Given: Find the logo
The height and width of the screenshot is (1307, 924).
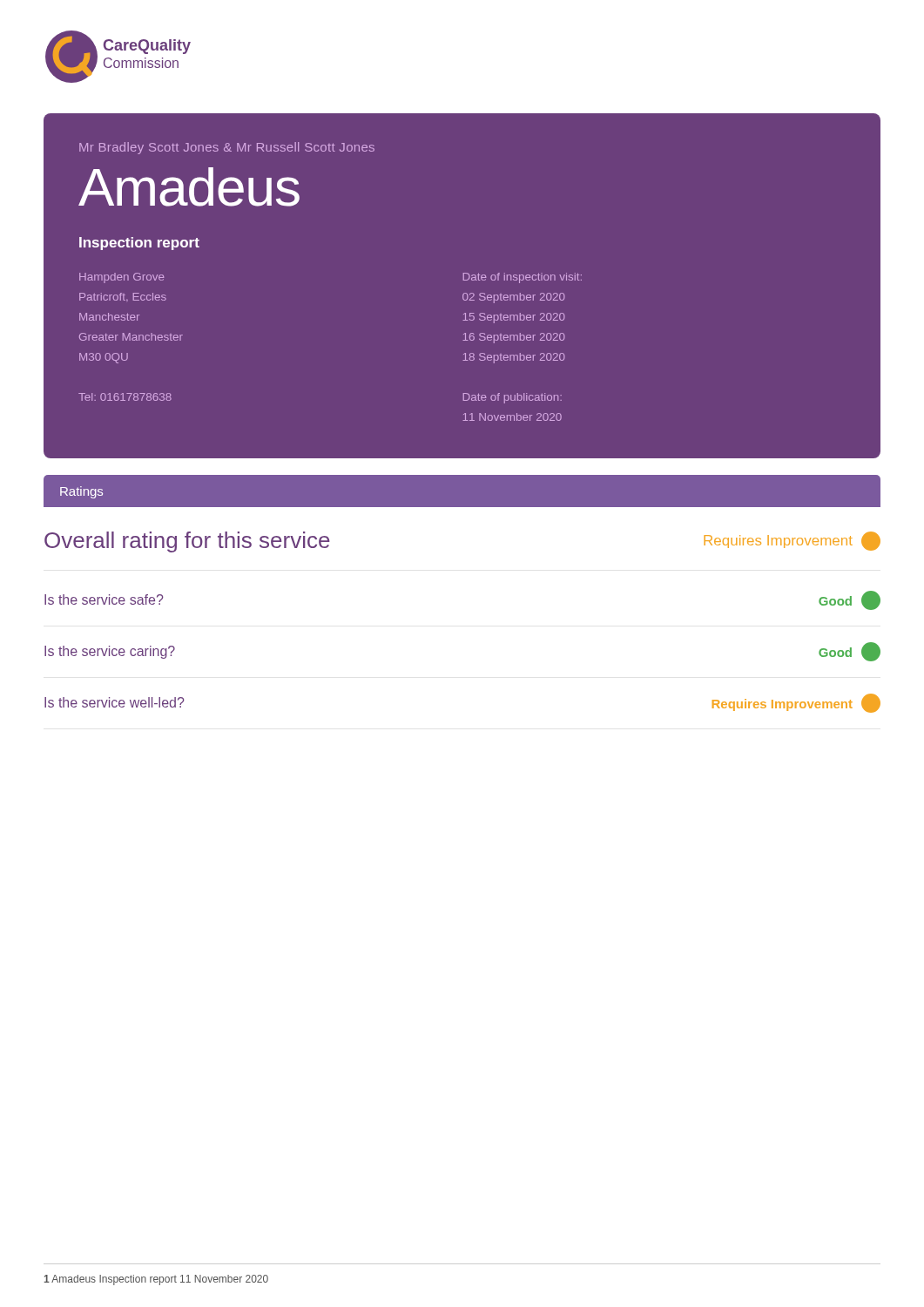Looking at the screenshot, I should coord(131,57).
